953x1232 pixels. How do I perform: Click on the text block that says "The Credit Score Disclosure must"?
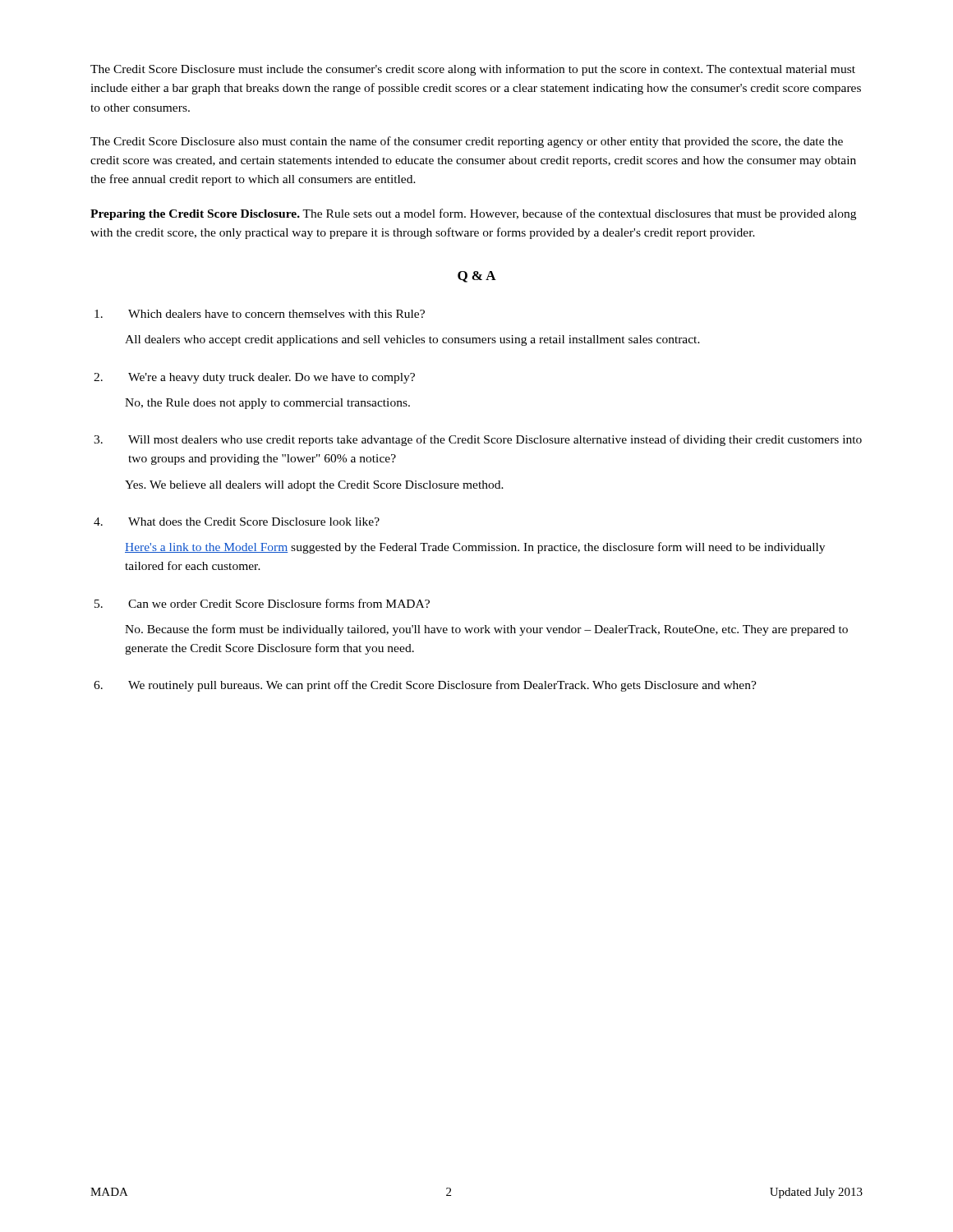(x=476, y=88)
